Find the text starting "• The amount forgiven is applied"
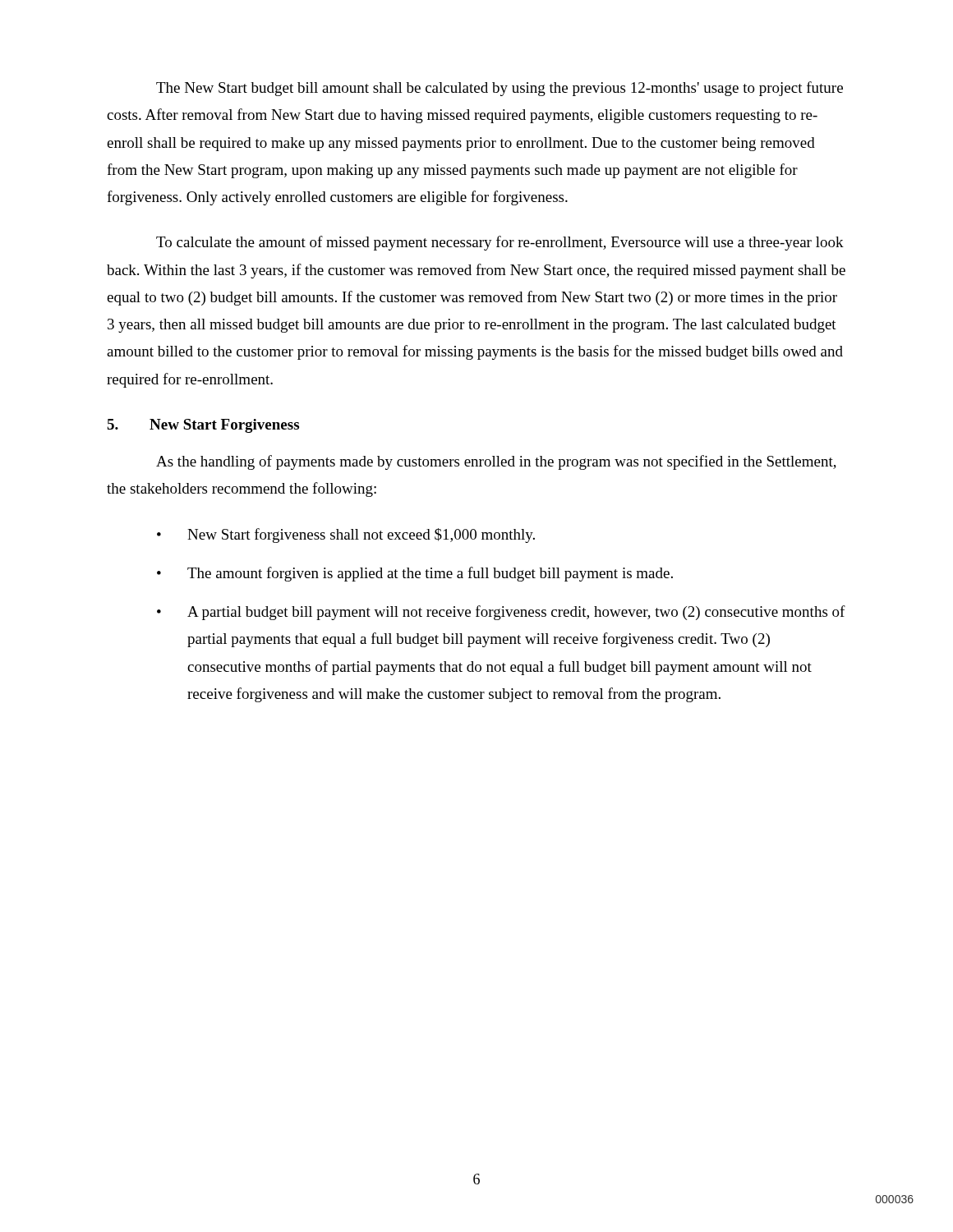Screen dimensions: 1232x953 (501, 573)
